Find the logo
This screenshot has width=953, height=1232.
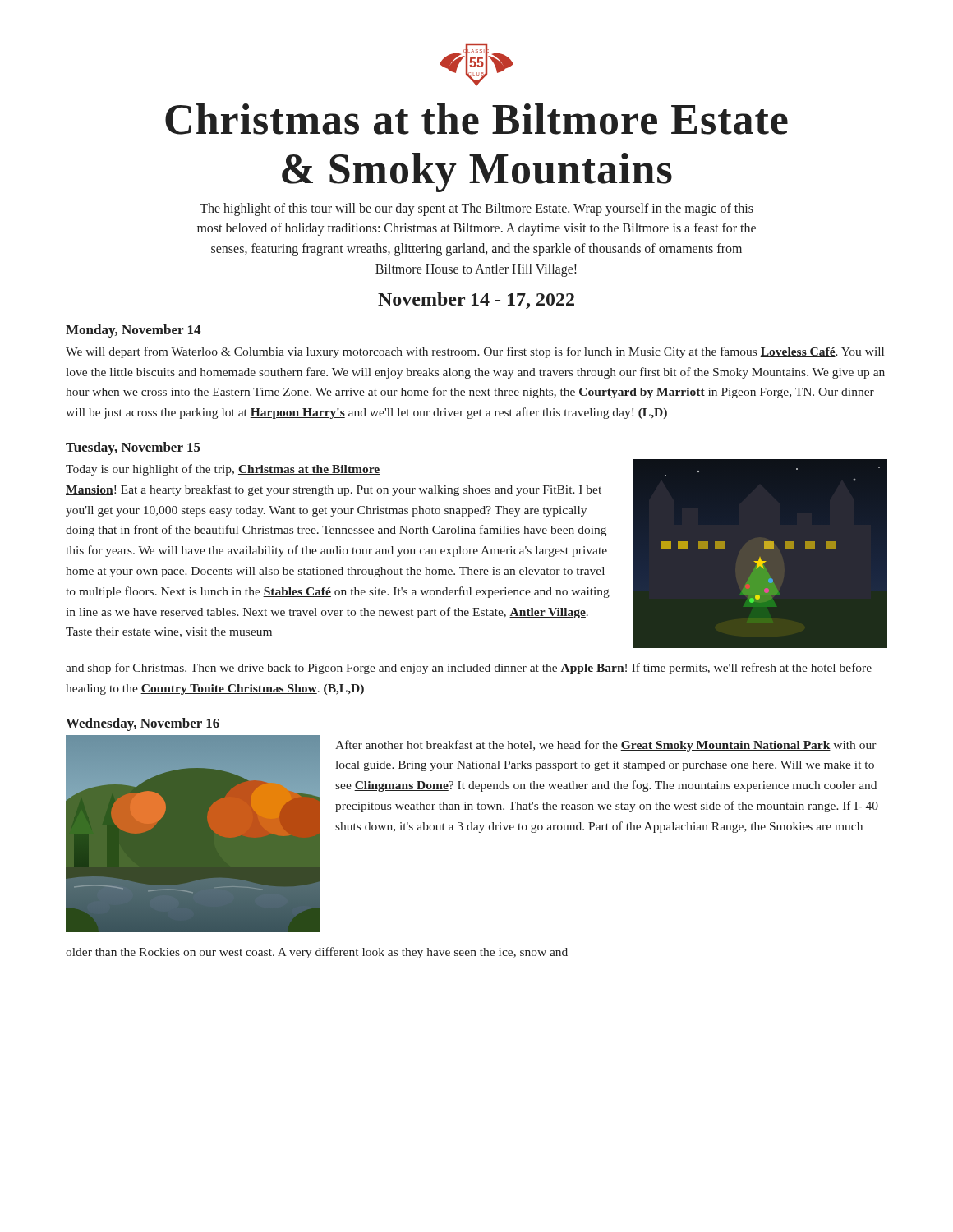pyautogui.click(x=476, y=64)
